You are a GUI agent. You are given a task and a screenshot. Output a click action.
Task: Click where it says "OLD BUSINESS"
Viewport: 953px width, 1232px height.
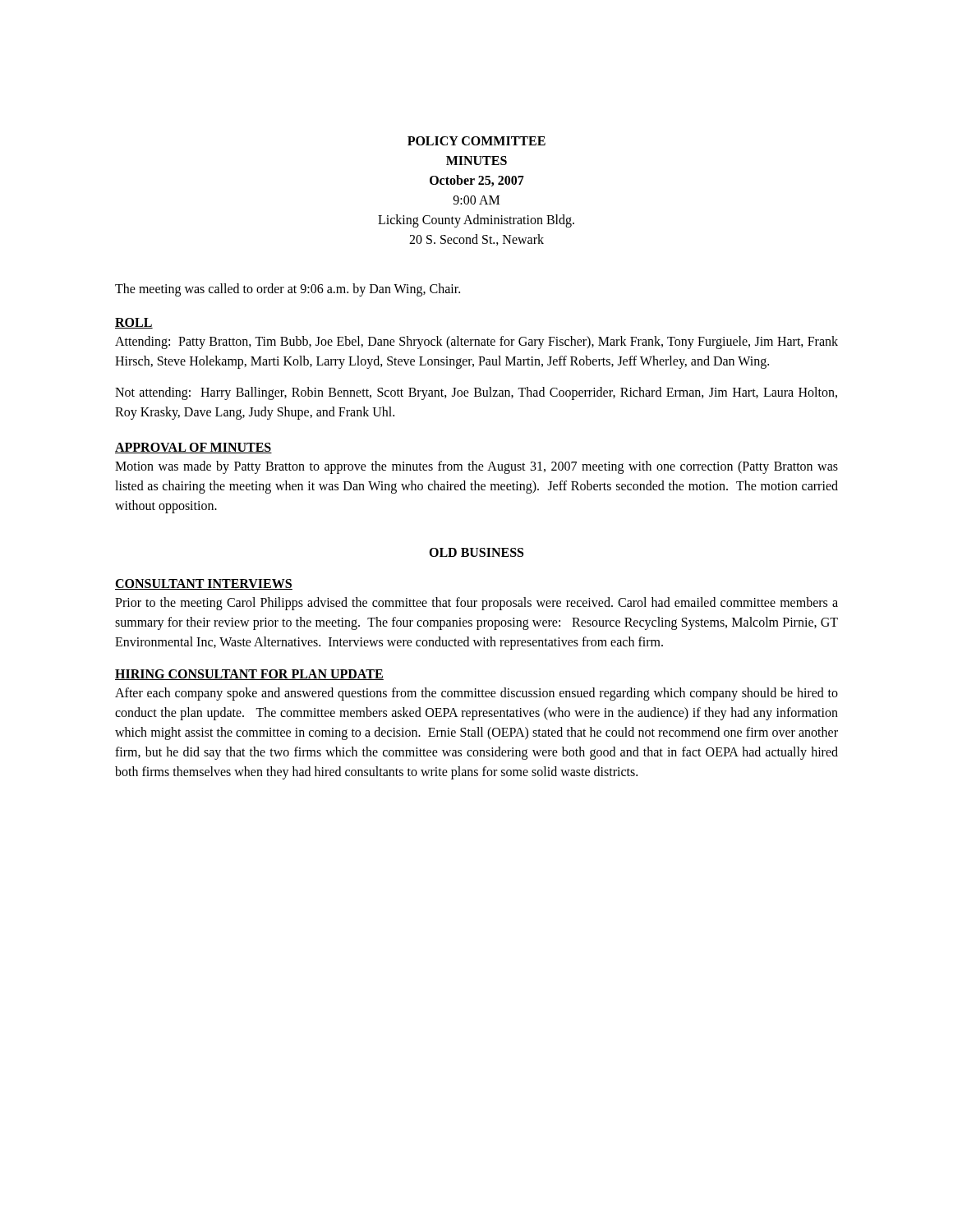click(x=476, y=552)
